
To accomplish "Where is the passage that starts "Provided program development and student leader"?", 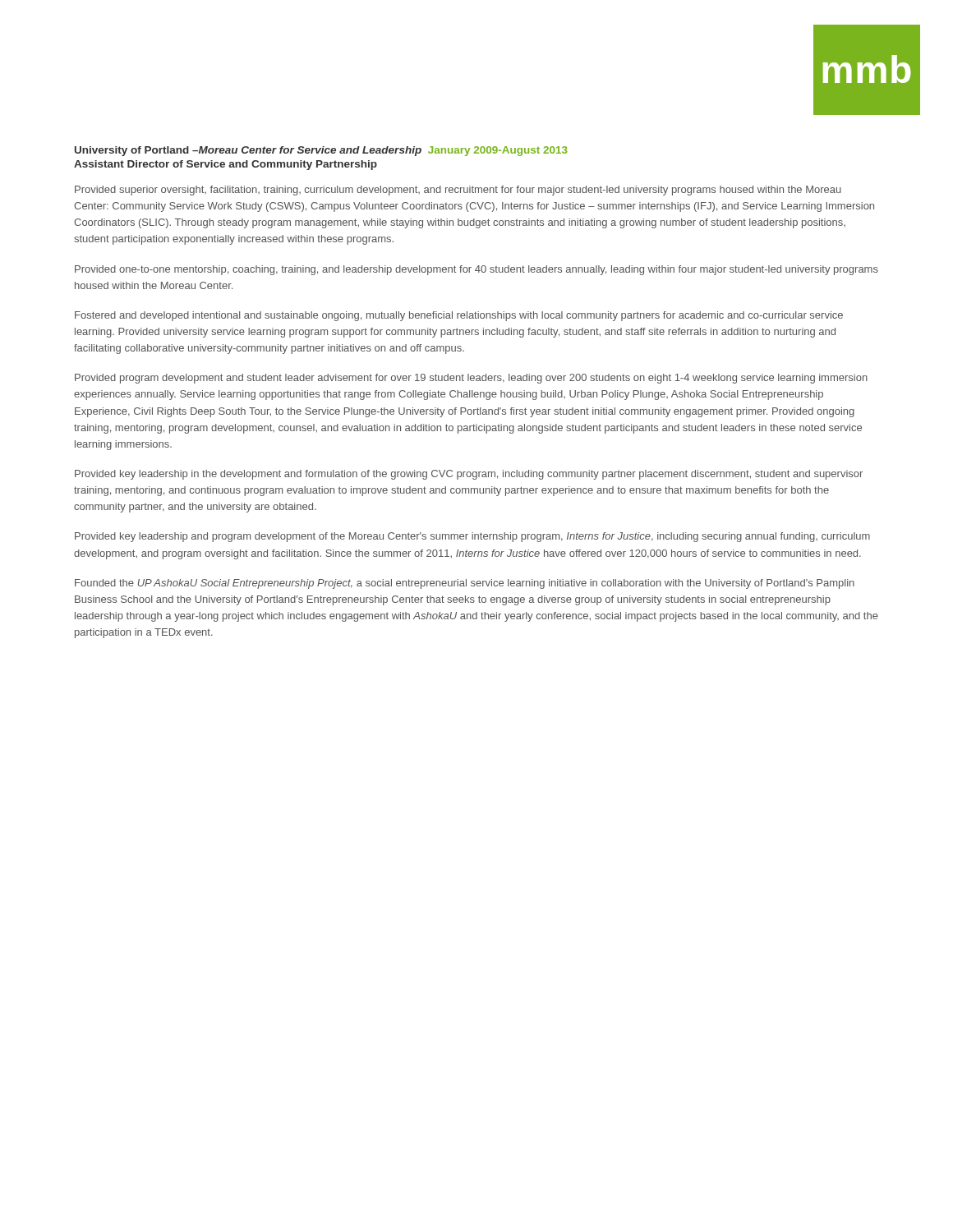I will pos(471,411).
